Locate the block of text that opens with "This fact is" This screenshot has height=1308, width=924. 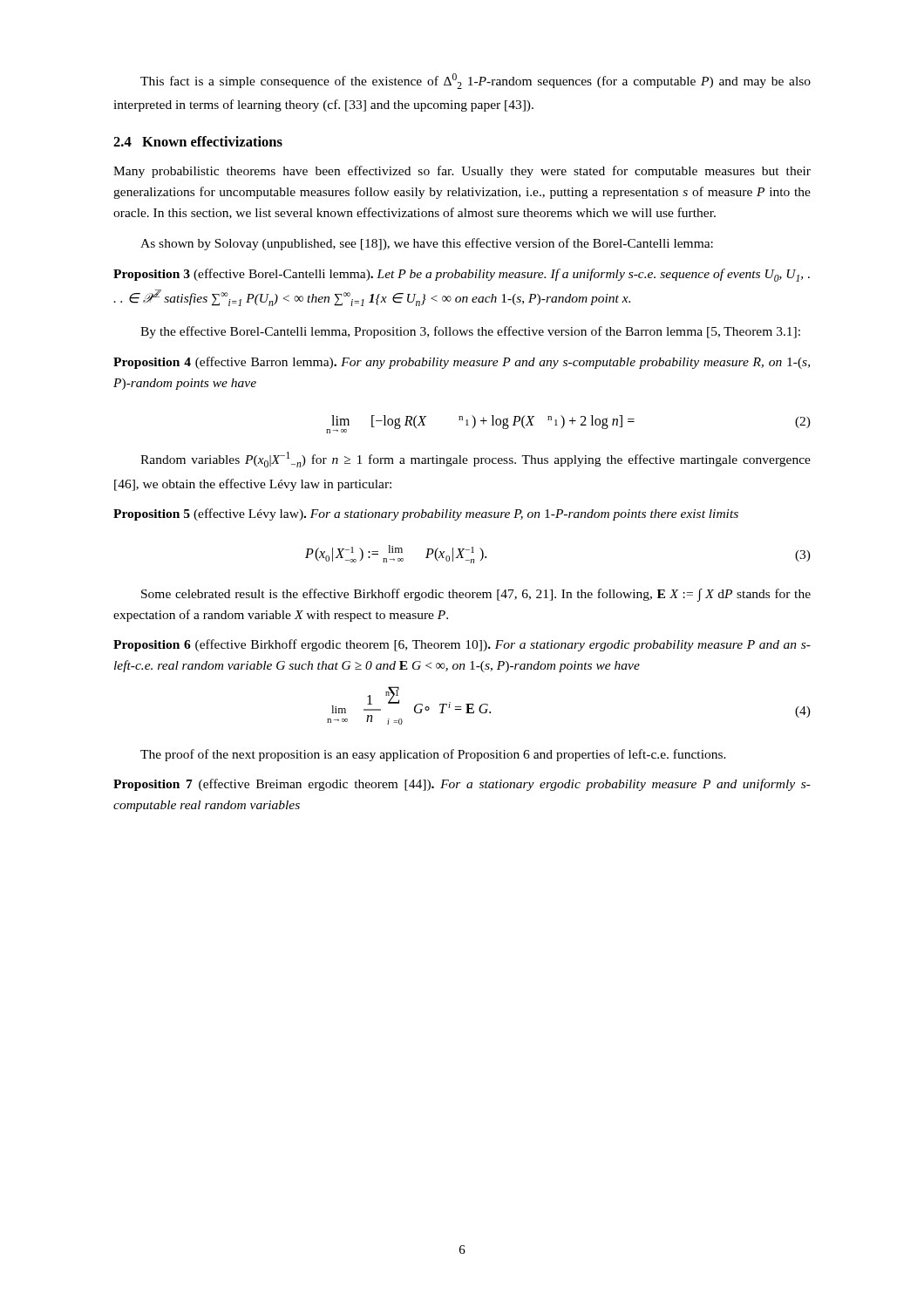[462, 93]
